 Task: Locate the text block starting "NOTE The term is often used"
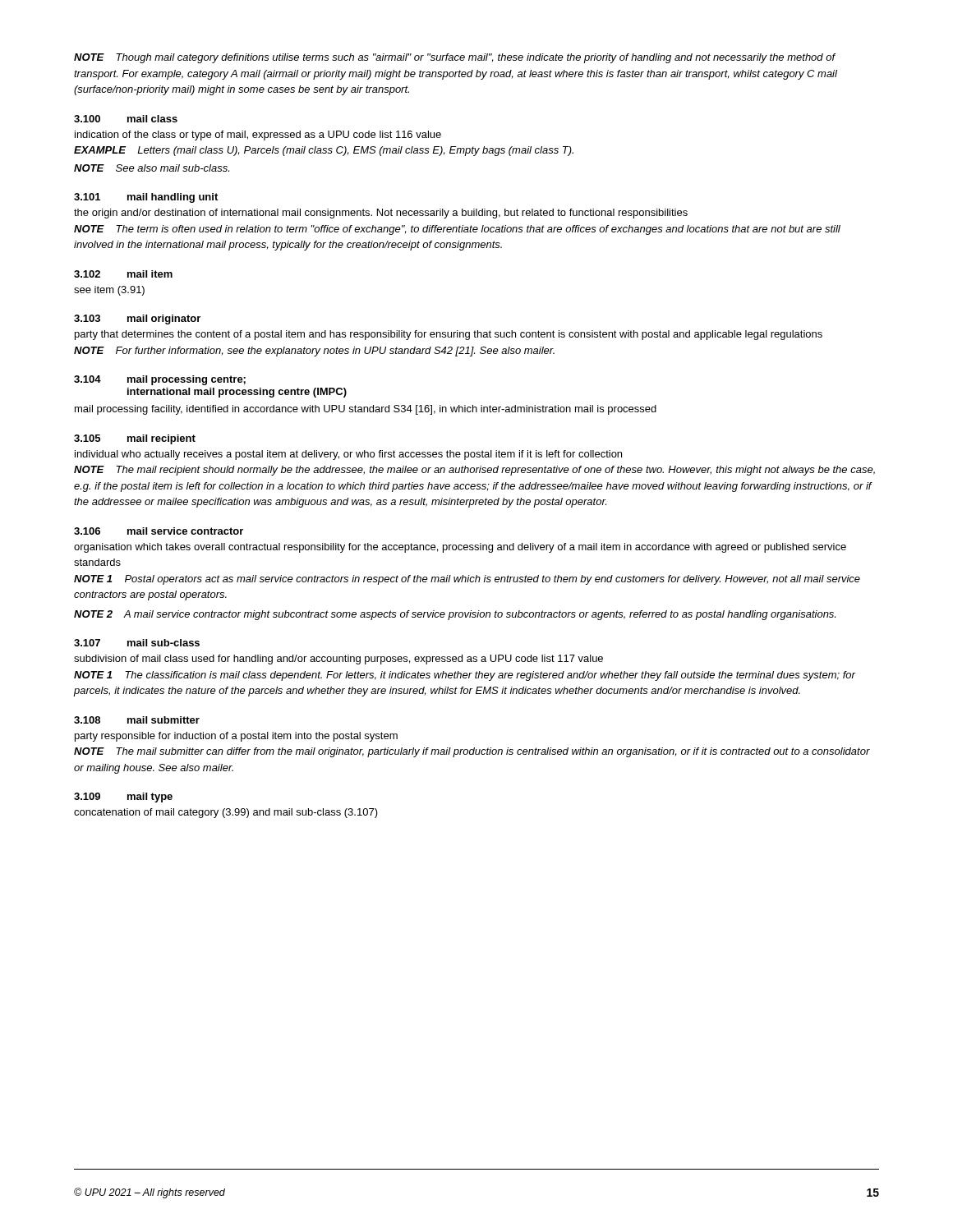coord(457,236)
